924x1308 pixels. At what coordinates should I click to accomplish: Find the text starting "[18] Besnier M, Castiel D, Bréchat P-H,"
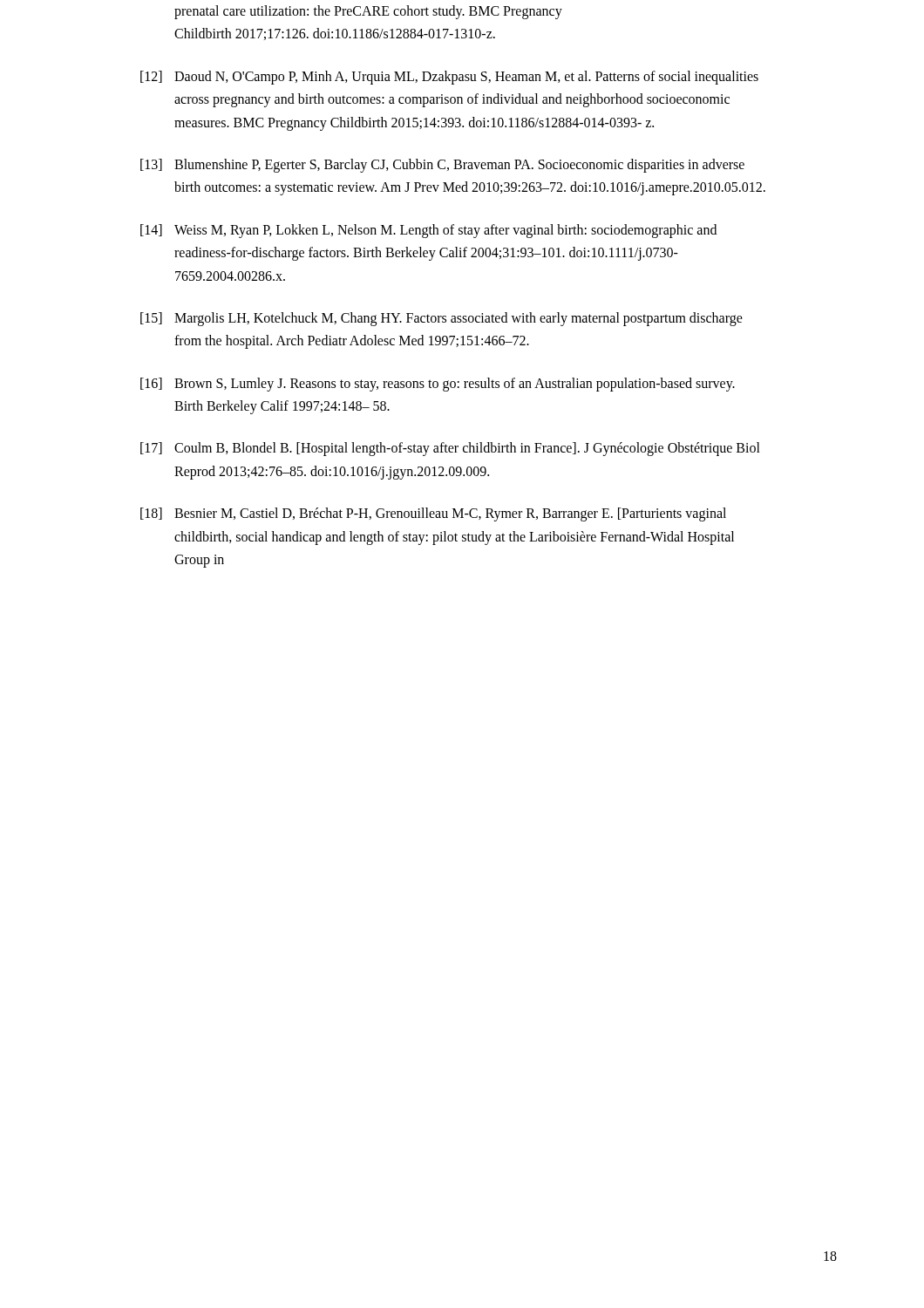click(453, 537)
